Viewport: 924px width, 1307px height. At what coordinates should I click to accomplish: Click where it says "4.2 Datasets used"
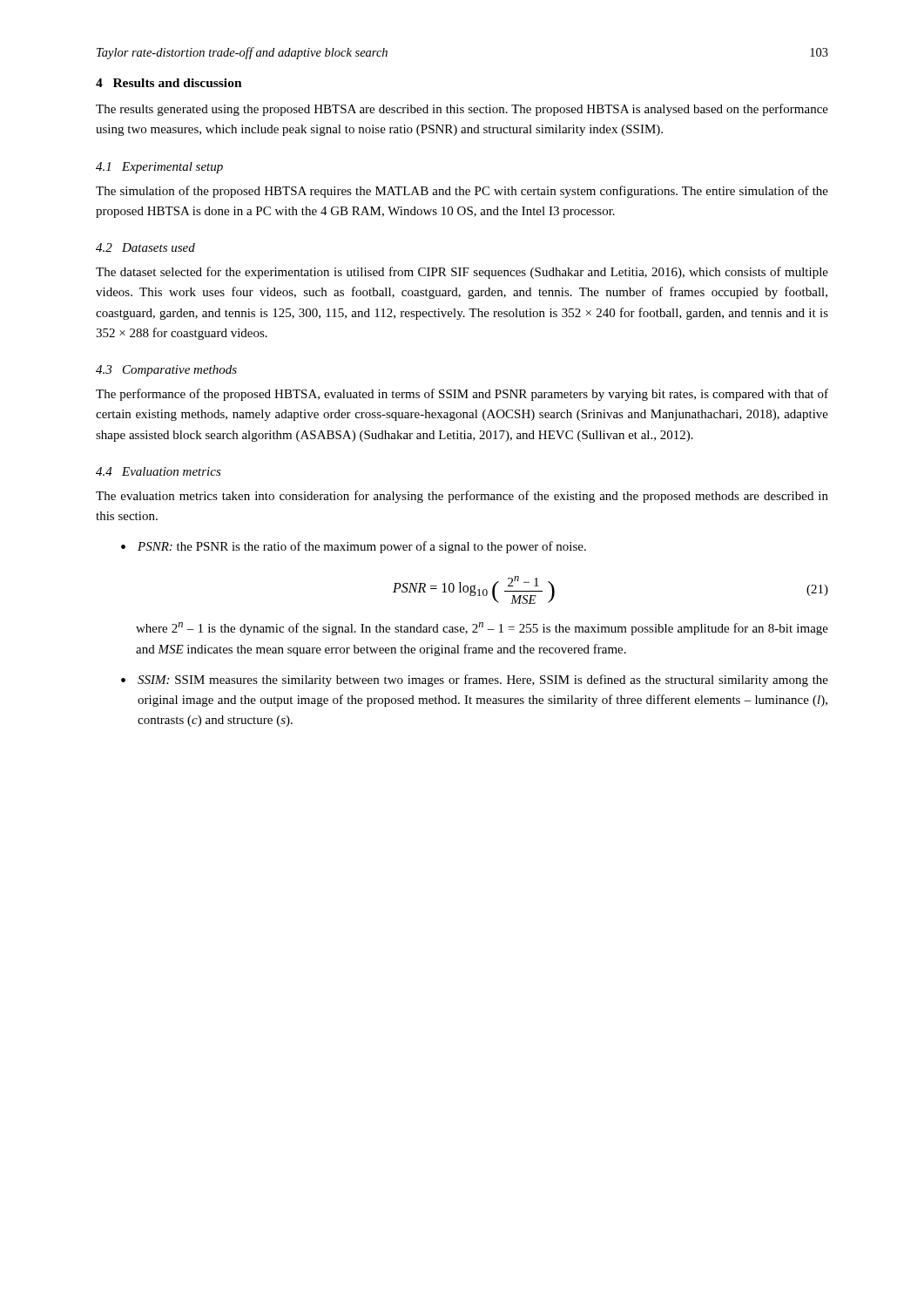click(x=145, y=247)
